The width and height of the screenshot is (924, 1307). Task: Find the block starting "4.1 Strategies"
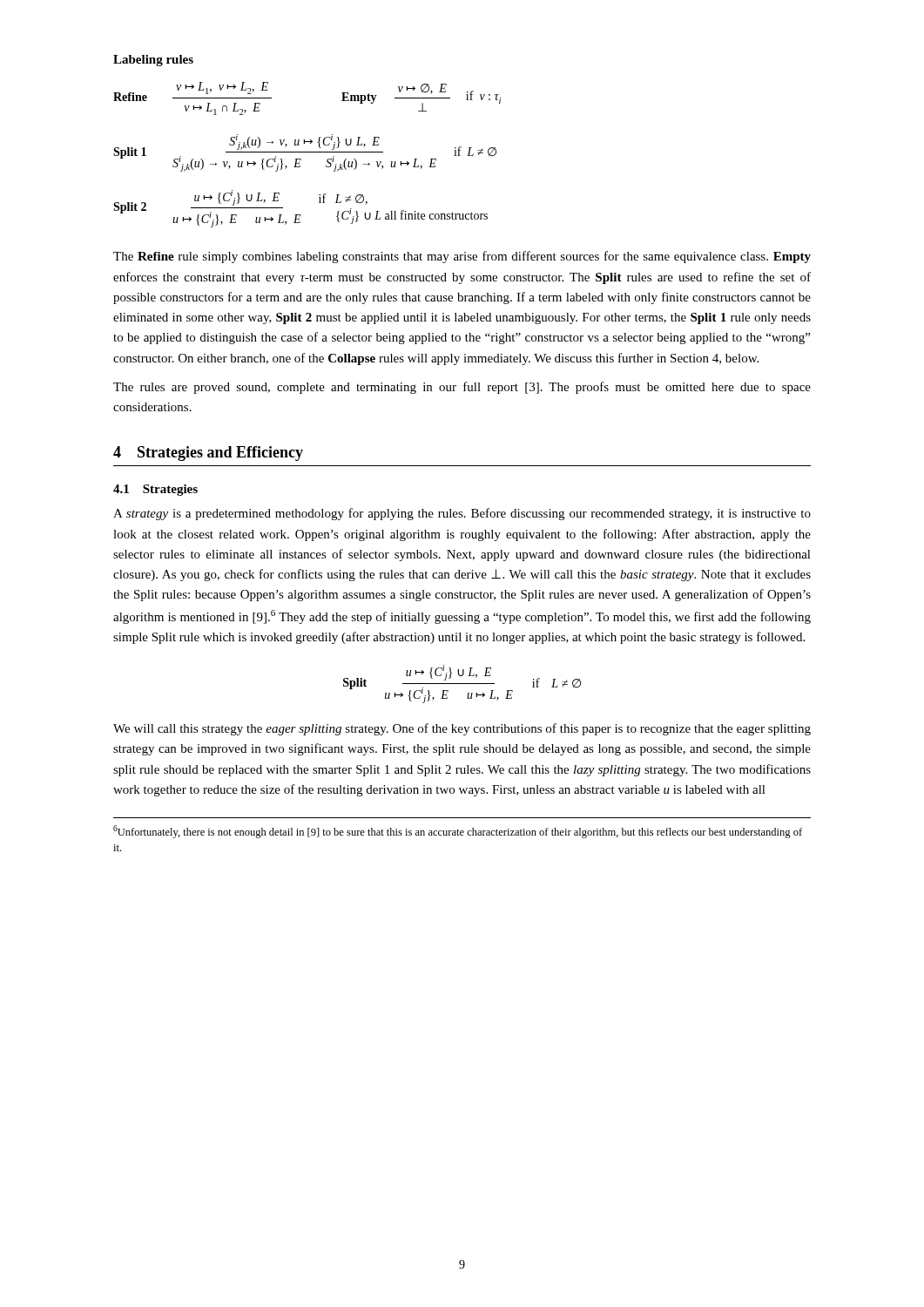155,489
